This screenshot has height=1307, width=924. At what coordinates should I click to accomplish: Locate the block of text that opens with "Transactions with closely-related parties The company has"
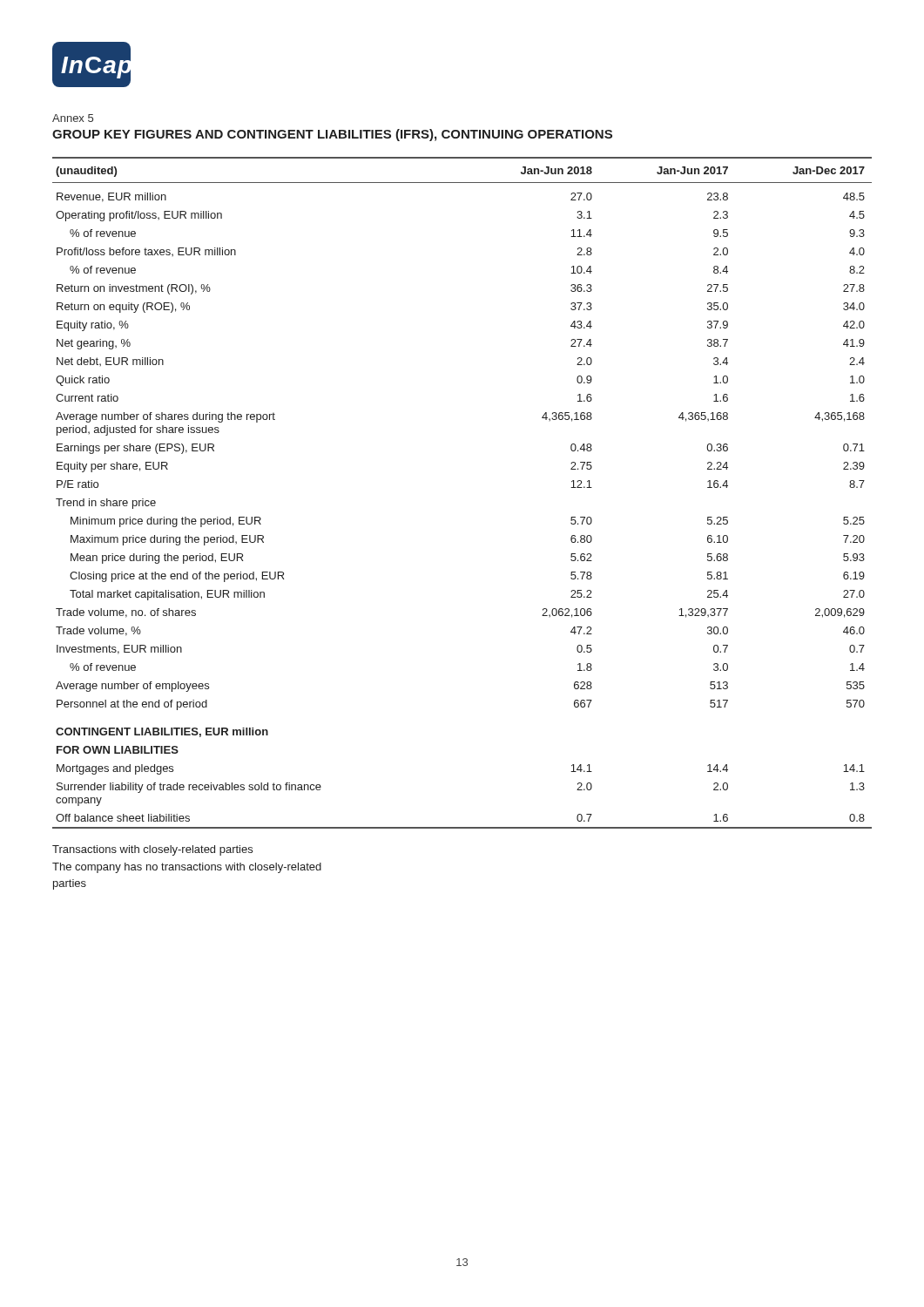187,866
